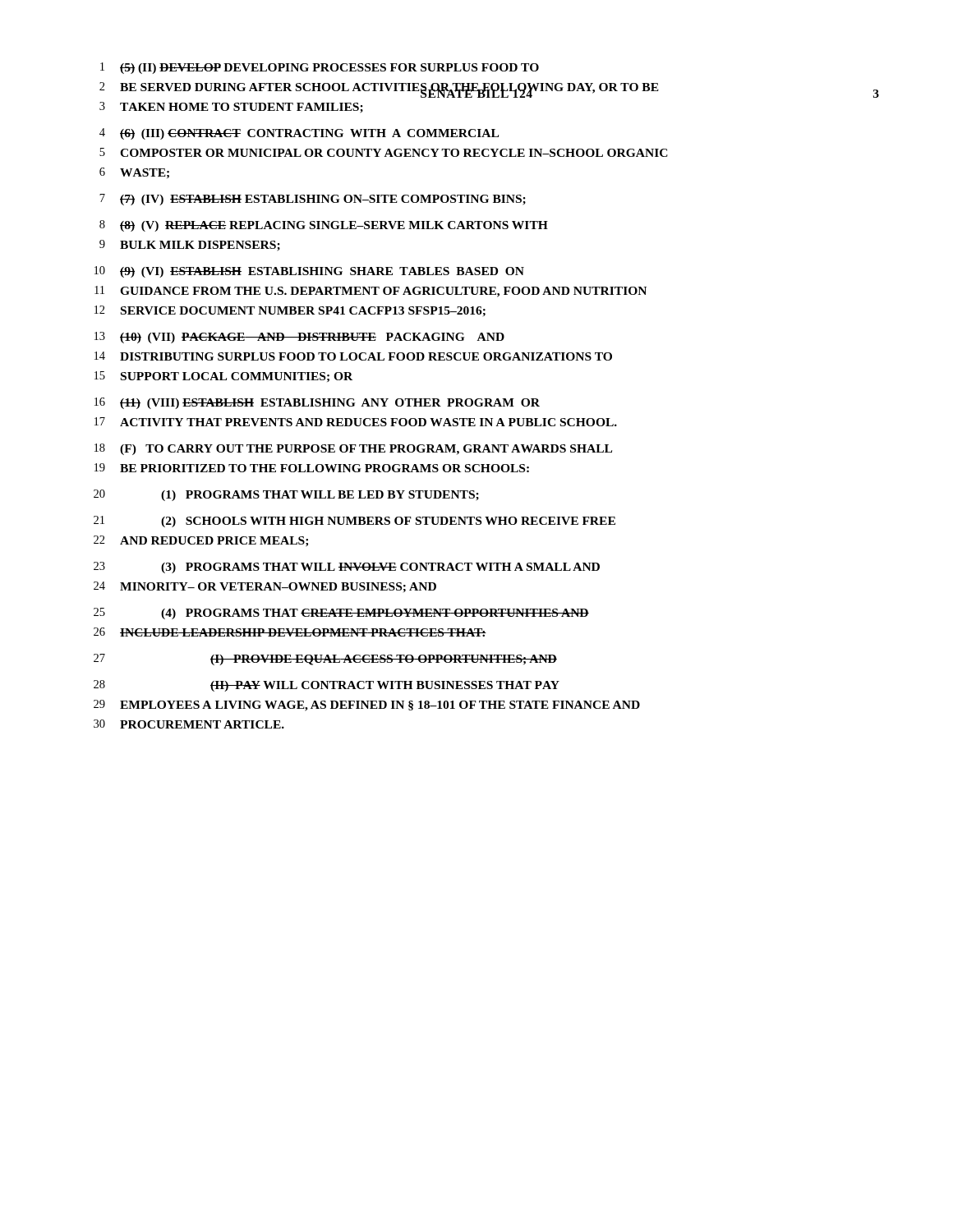Screen dimensions: 1232x953
Task: Select the text starting "1 (5) (II) DEVELOP DEVELOPING"
Action: click(476, 87)
